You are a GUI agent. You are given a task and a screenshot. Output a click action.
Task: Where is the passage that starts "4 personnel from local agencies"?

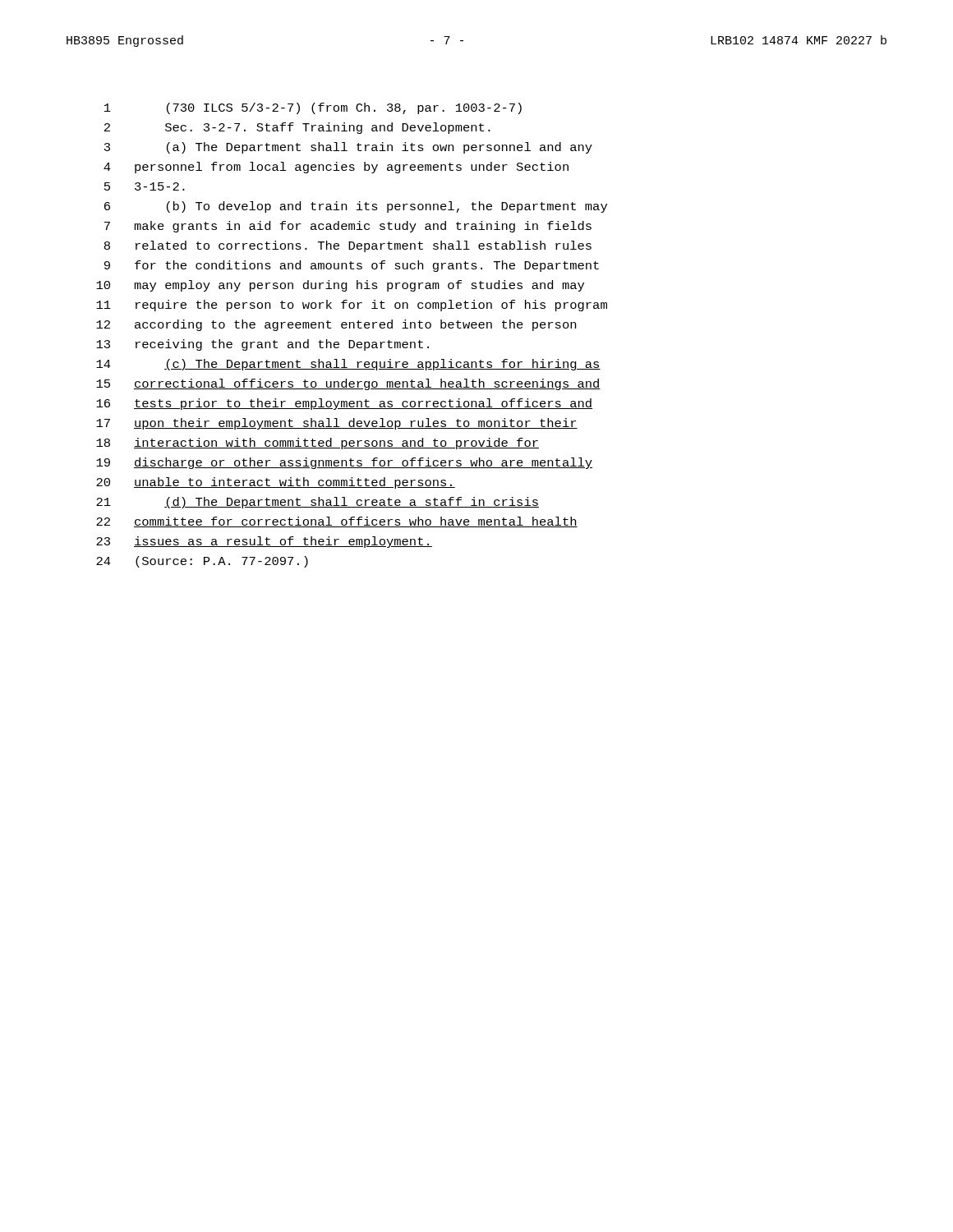pos(476,168)
